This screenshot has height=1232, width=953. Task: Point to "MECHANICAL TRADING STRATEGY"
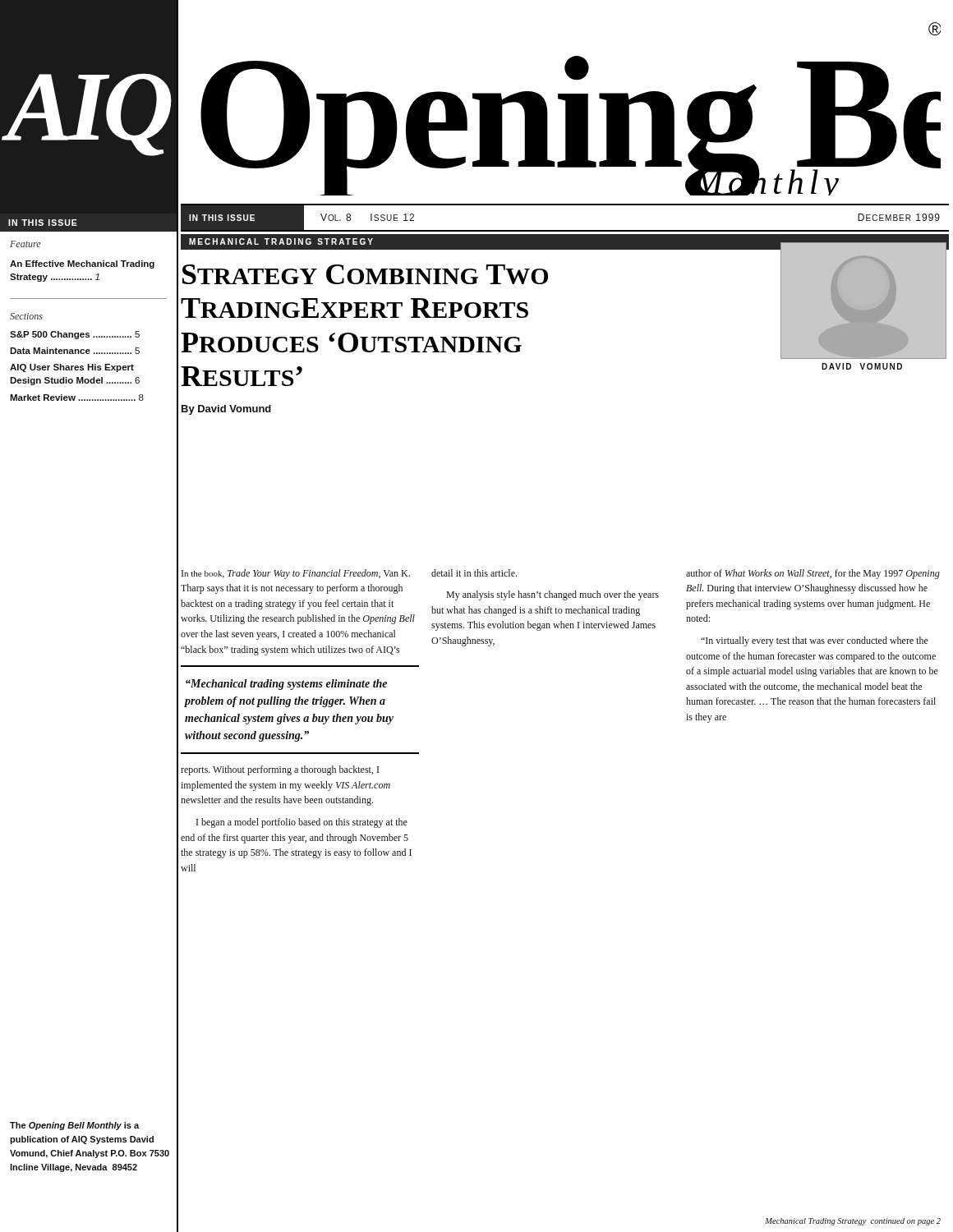(x=282, y=242)
